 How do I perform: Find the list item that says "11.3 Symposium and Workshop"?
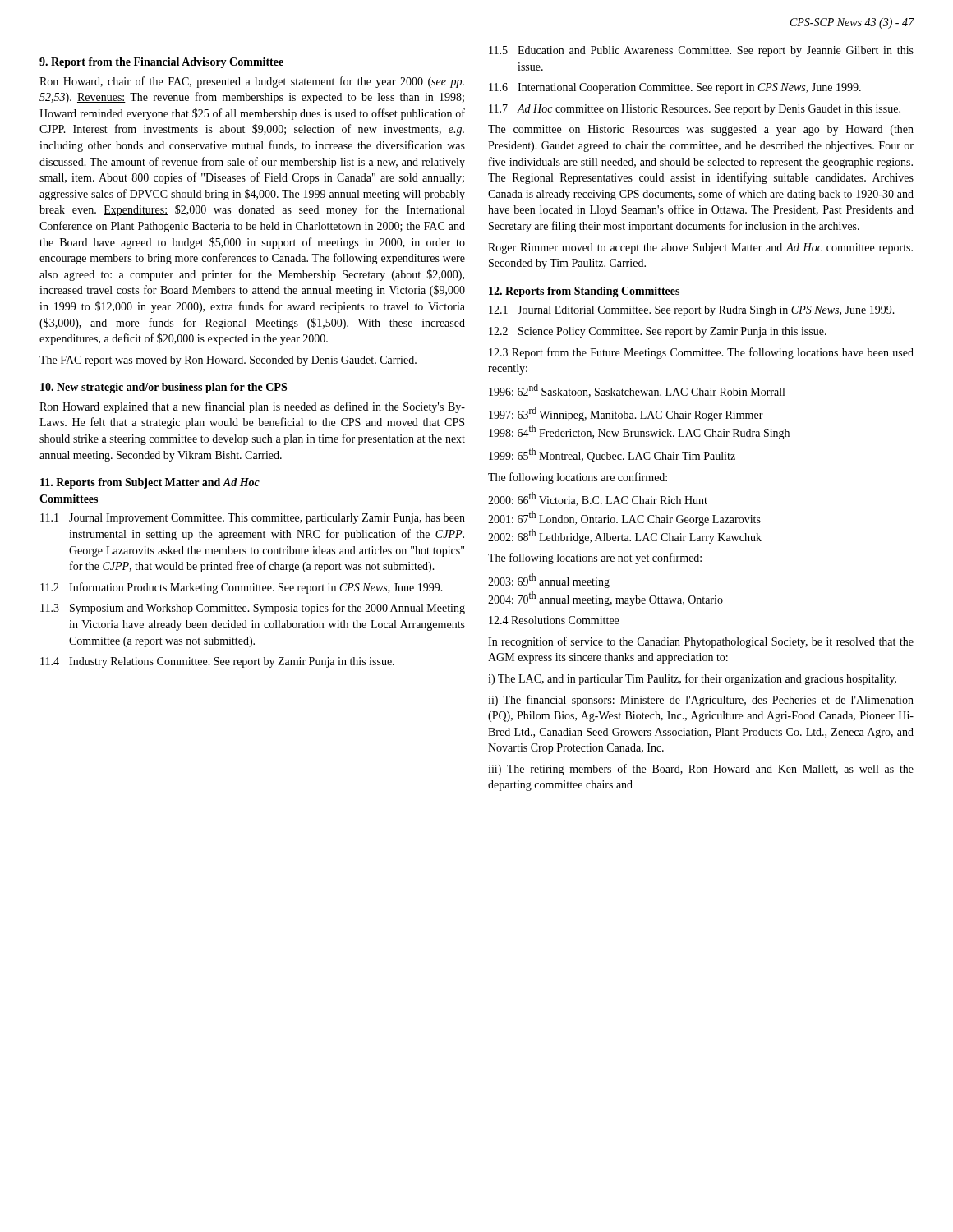coord(252,625)
